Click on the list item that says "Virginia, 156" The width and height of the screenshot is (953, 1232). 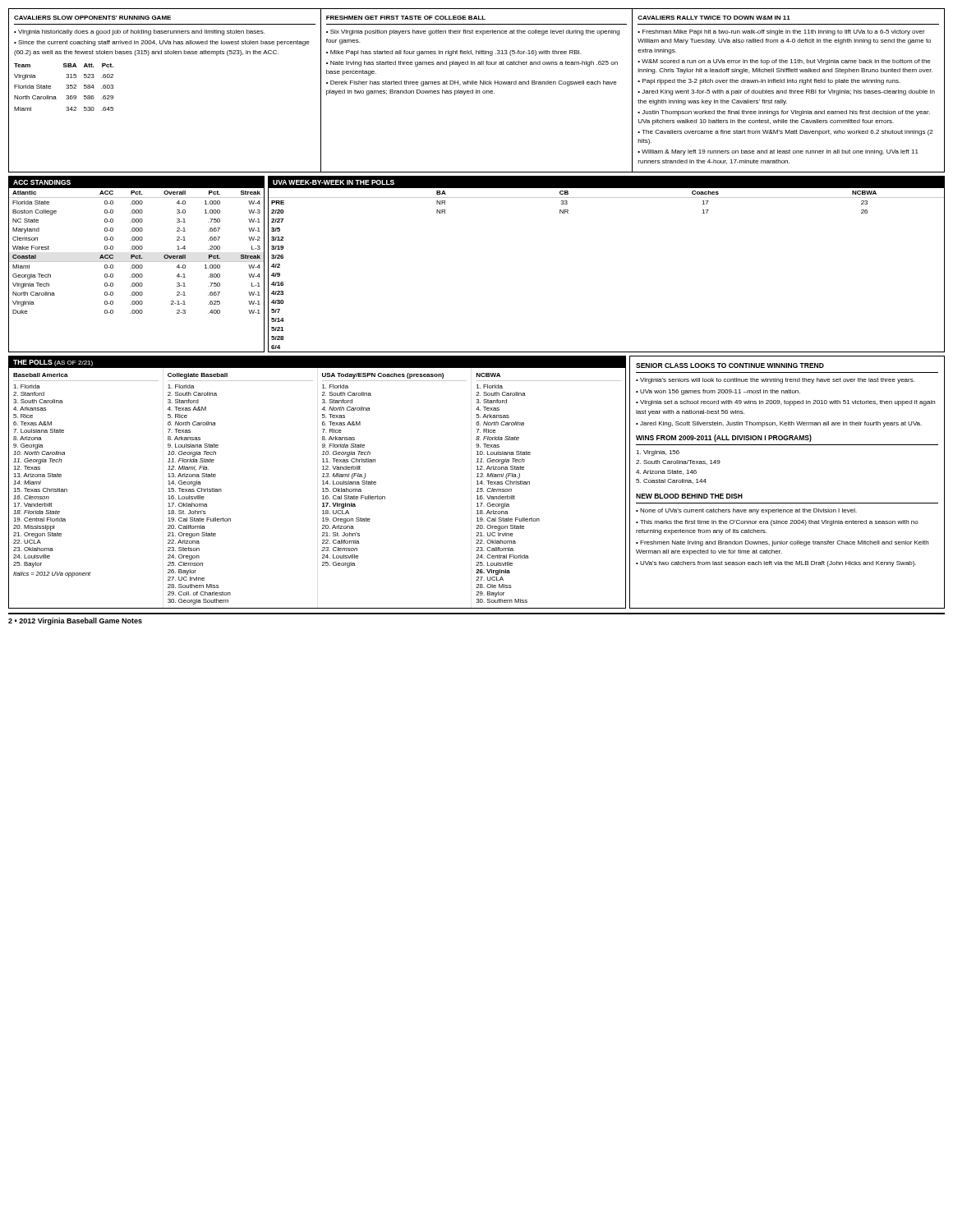tap(658, 453)
